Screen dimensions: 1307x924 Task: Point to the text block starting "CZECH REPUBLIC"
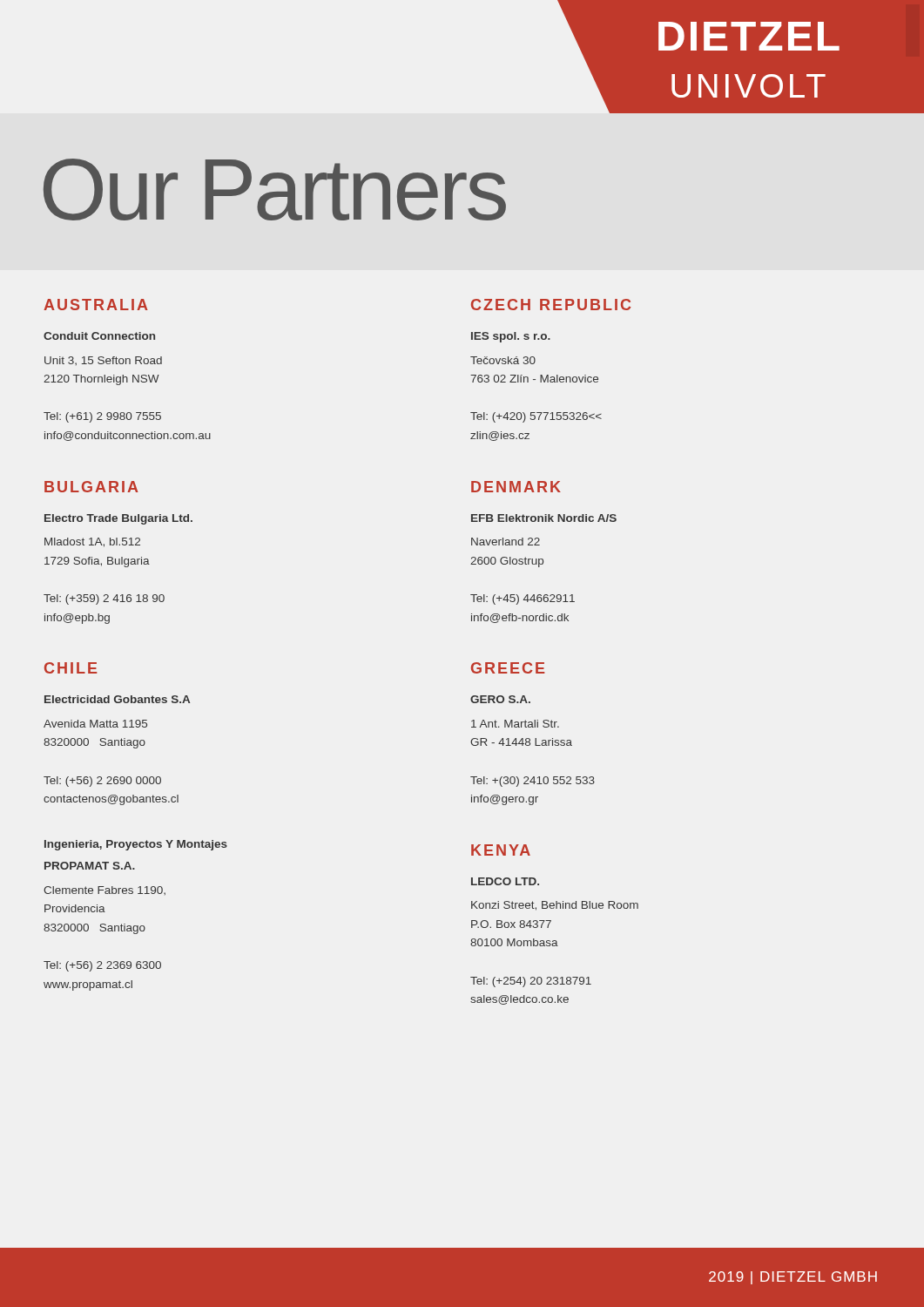pyautogui.click(x=552, y=305)
